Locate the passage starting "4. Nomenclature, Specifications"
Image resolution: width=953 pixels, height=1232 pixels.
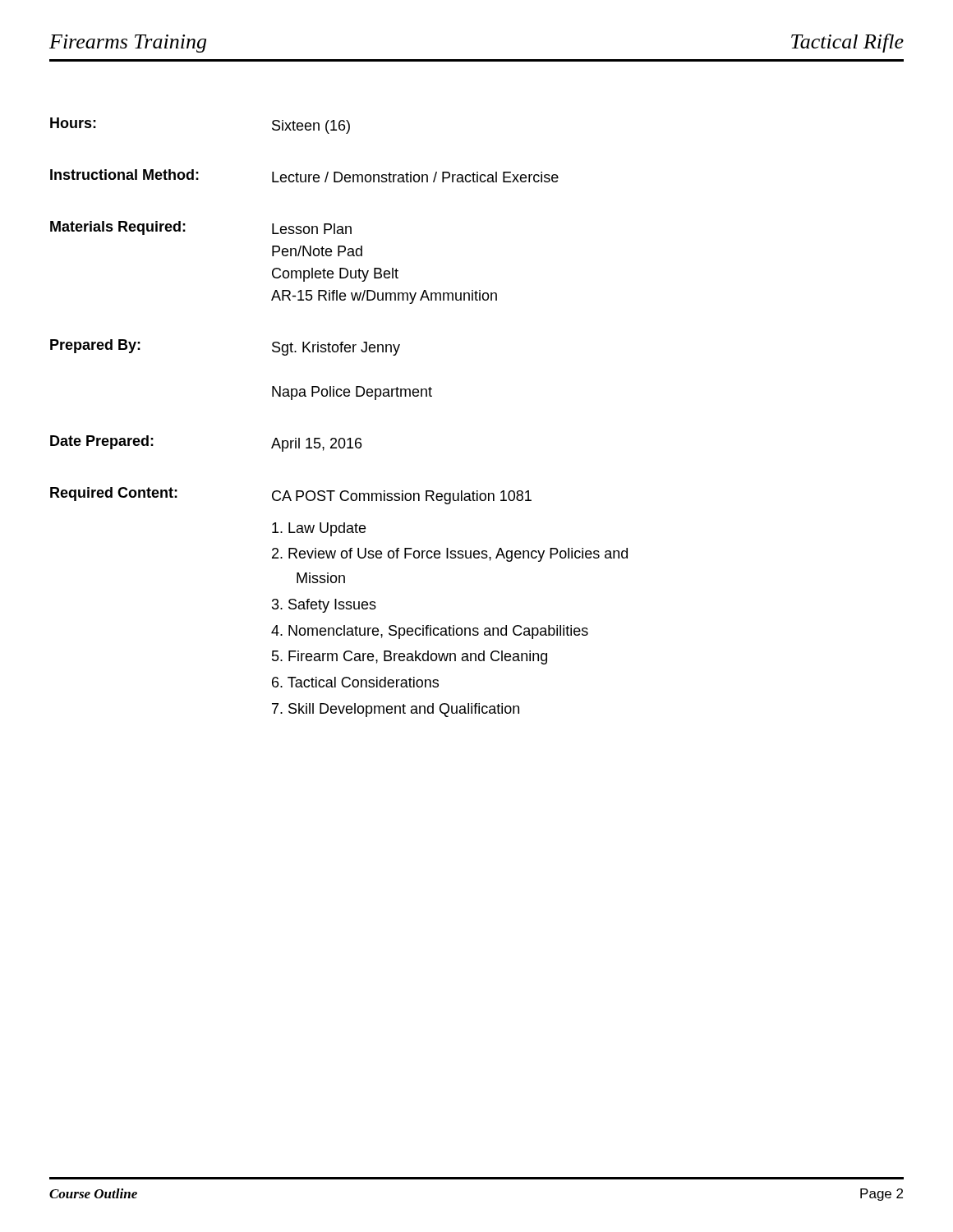point(430,630)
